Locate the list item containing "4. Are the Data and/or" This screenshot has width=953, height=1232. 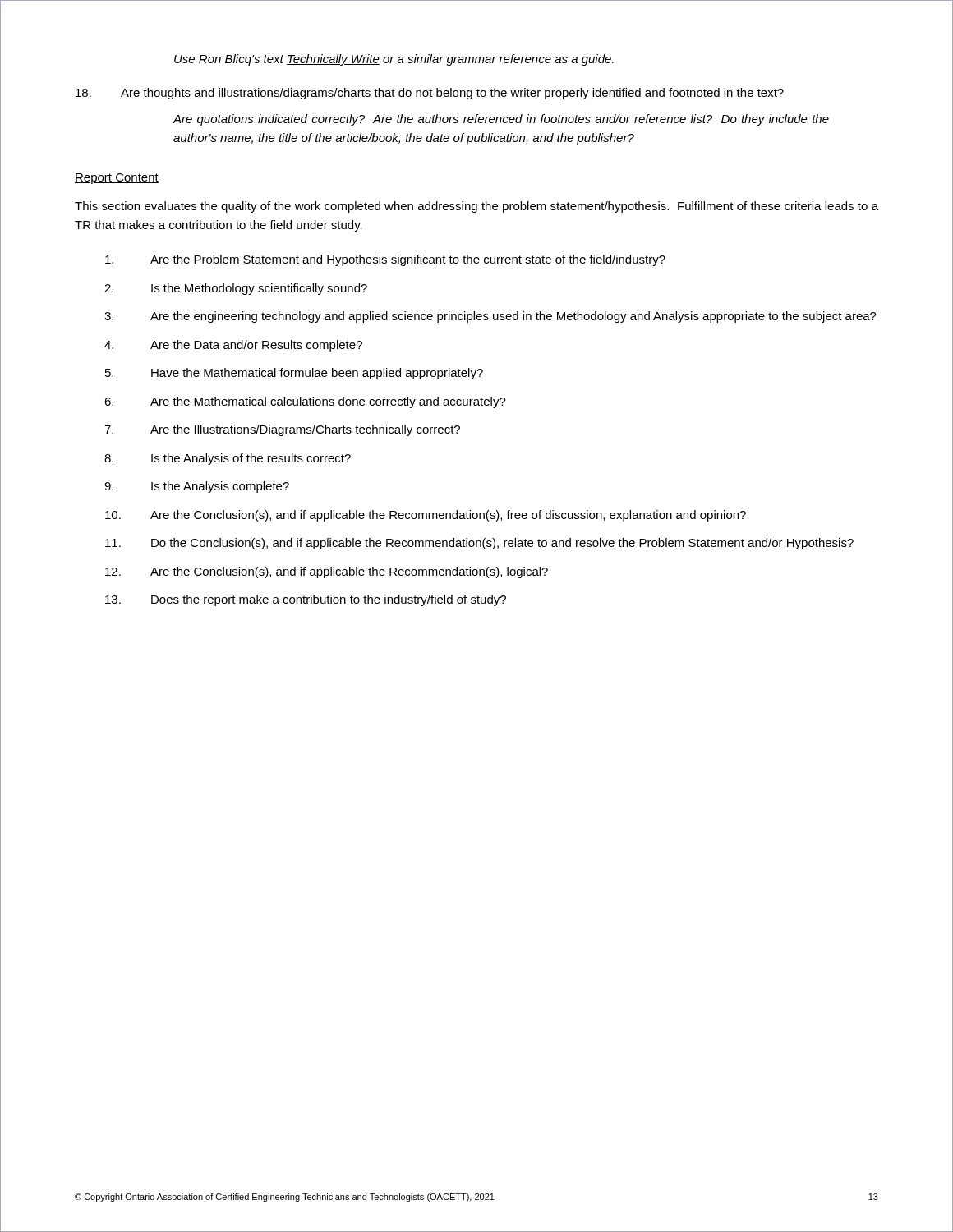click(233, 346)
